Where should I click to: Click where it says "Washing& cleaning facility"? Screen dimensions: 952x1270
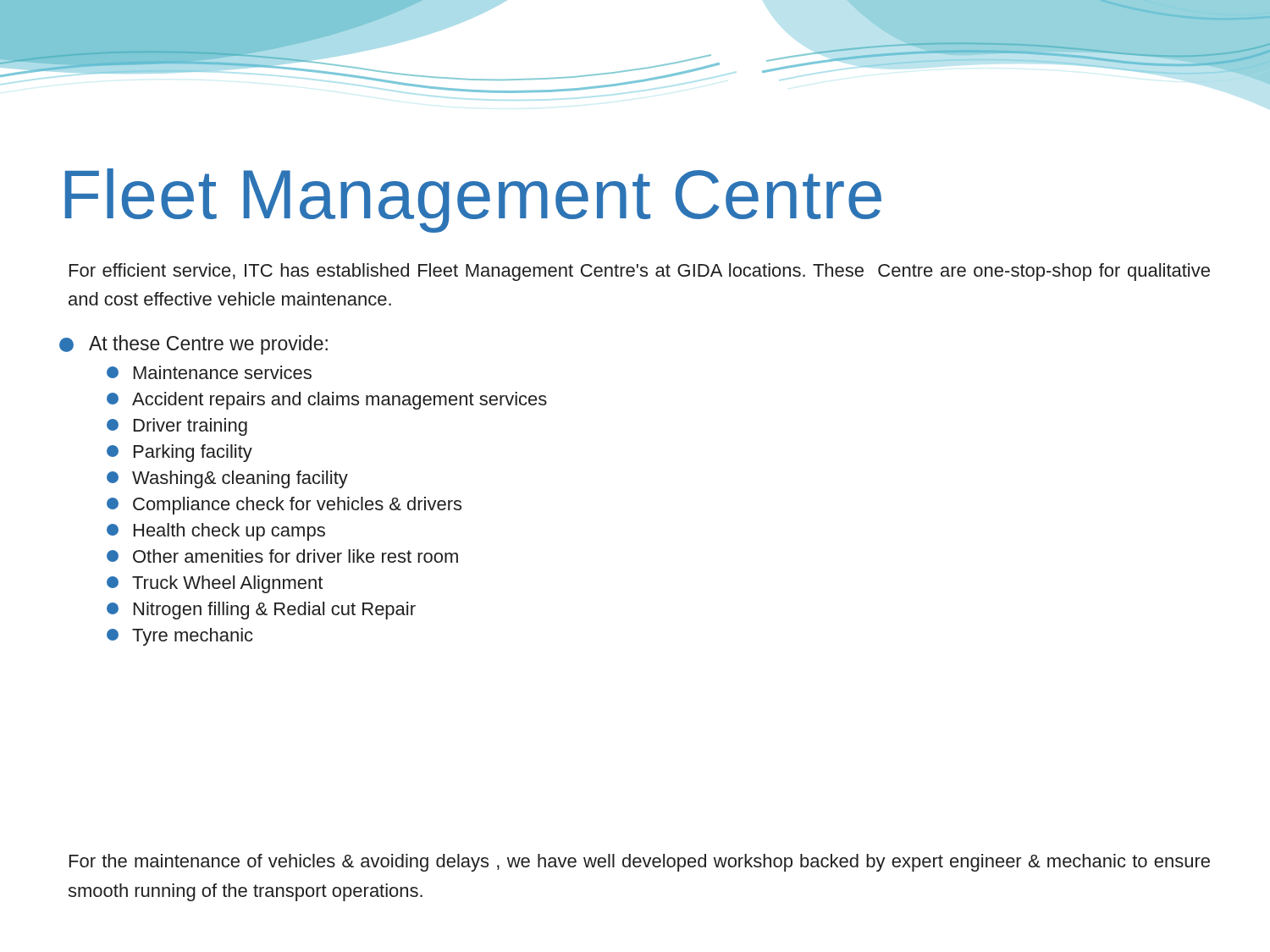coord(227,478)
